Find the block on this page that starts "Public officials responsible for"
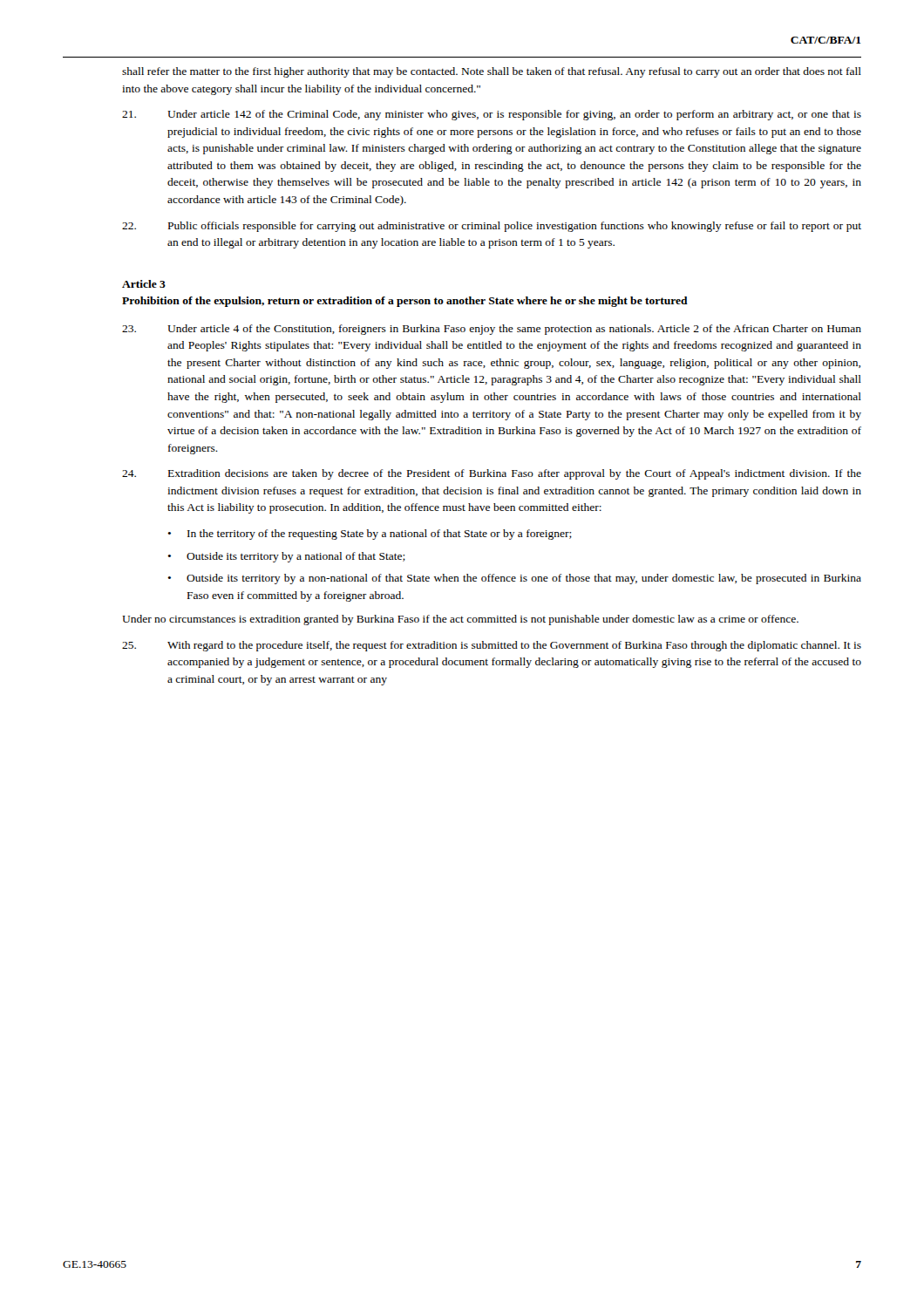The width and height of the screenshot is (924, 1308). click(492, 234)
